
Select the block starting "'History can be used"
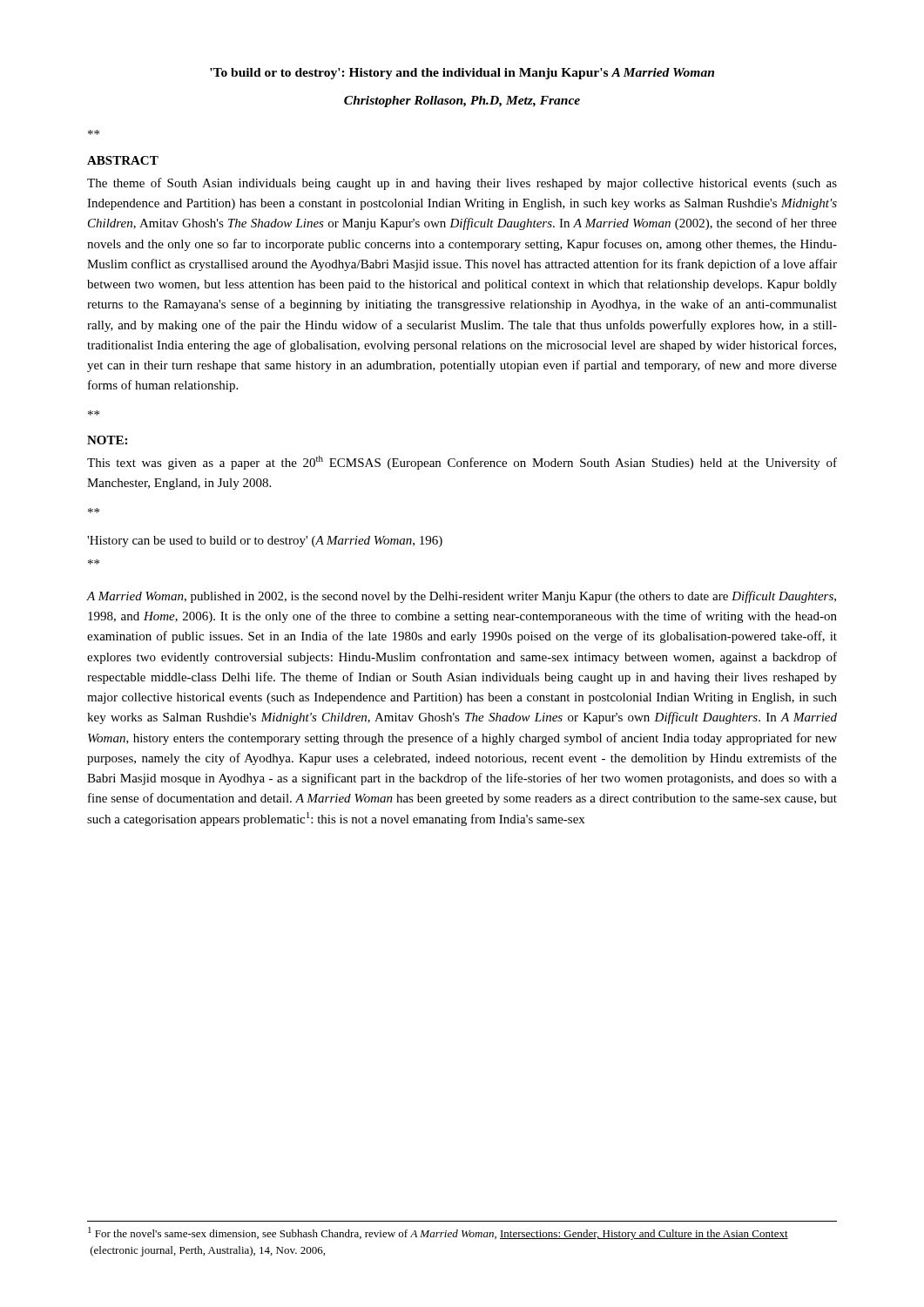pos(265,540)
